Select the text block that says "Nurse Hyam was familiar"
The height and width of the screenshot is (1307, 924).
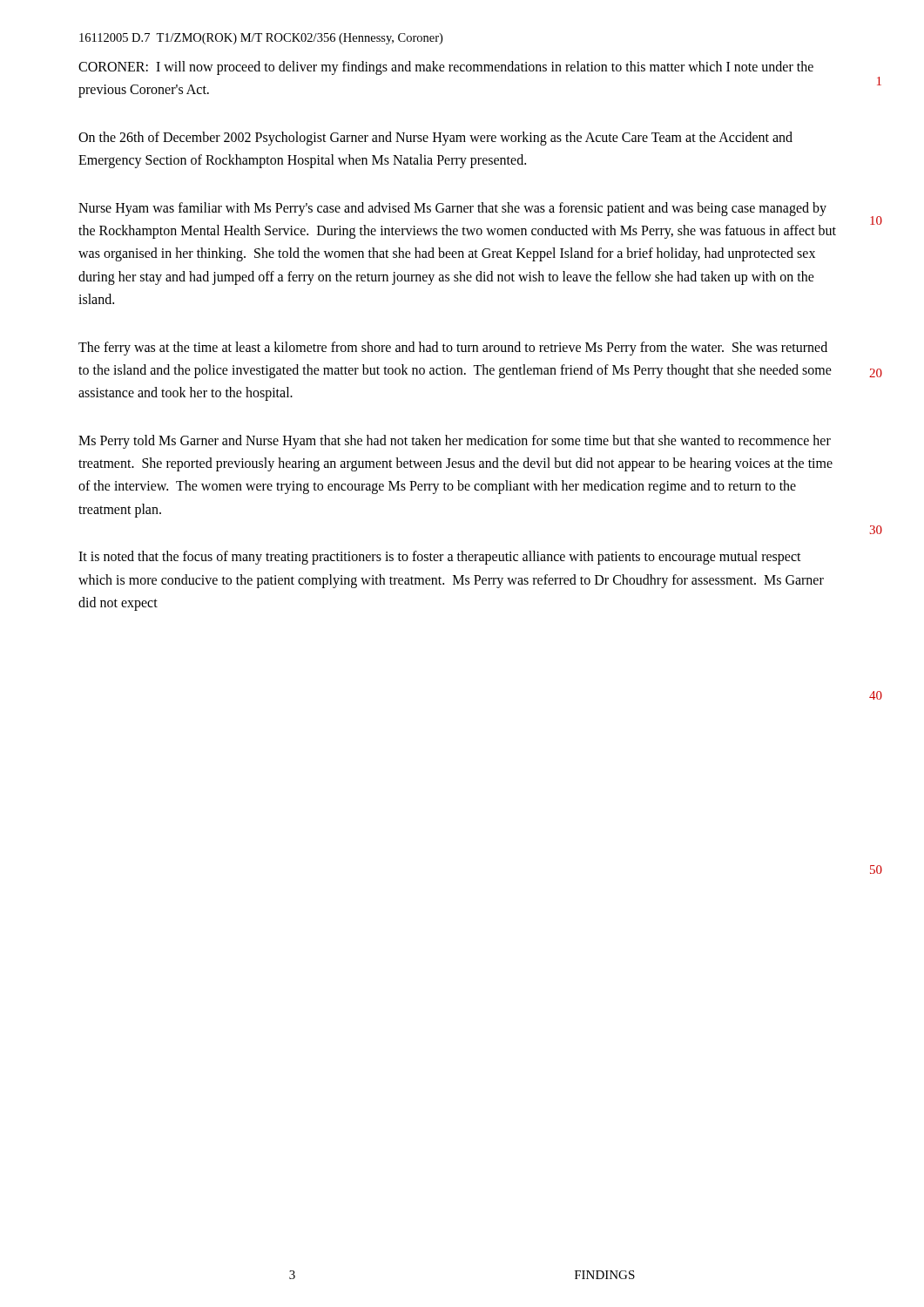(x=457, y=253)
